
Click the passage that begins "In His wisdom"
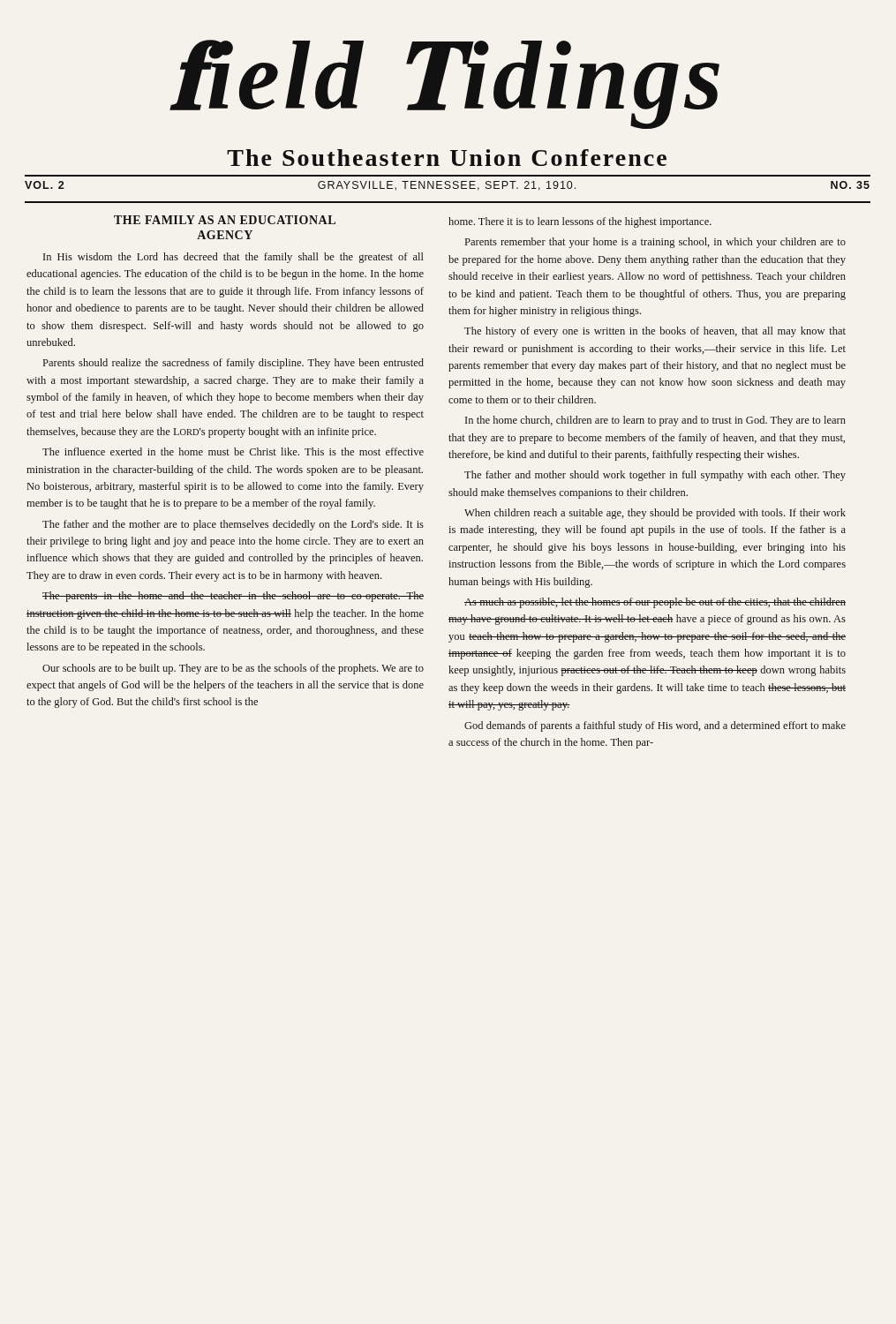[x=225, y=480]
